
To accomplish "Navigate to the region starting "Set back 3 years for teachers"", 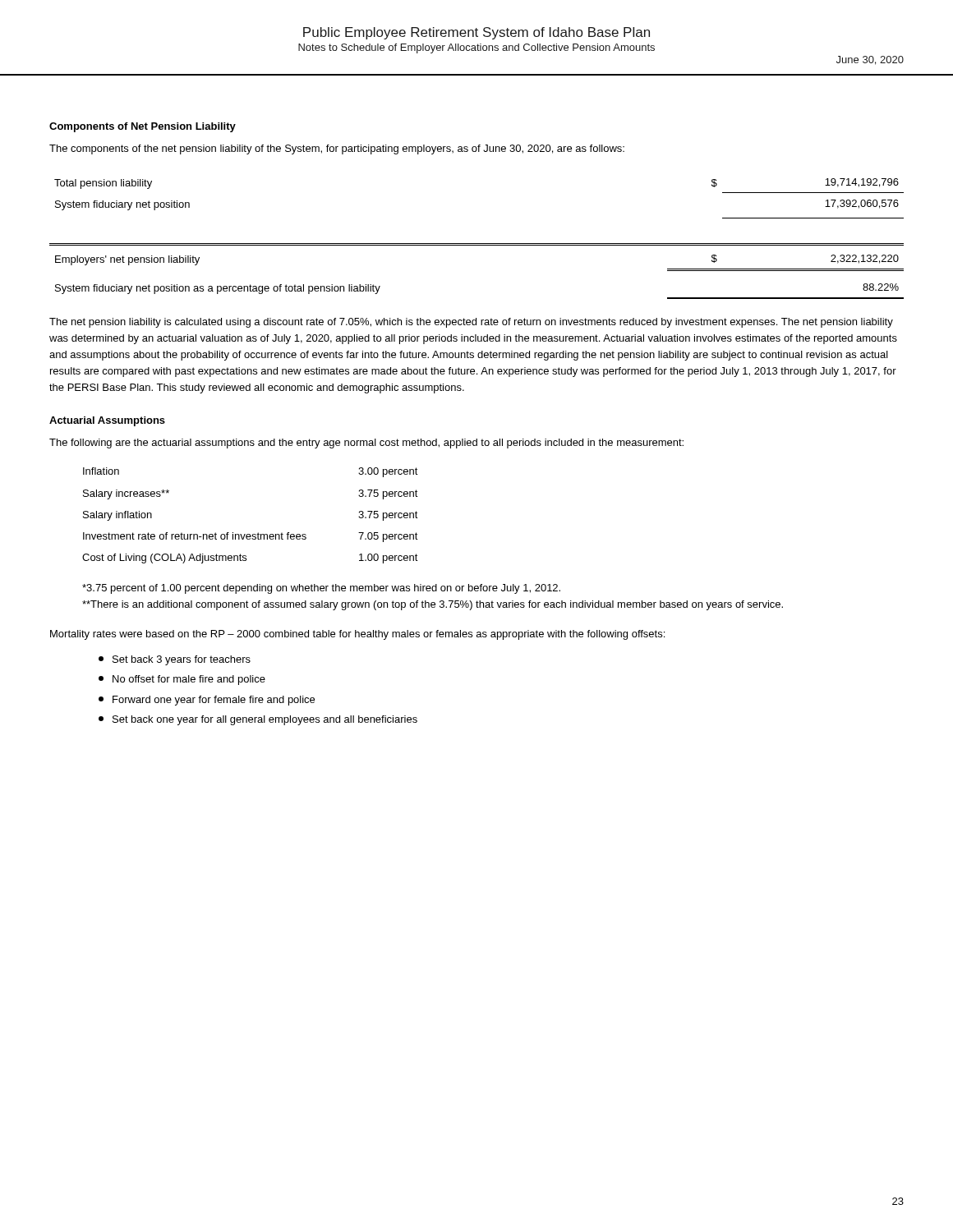I will (175, 660).
